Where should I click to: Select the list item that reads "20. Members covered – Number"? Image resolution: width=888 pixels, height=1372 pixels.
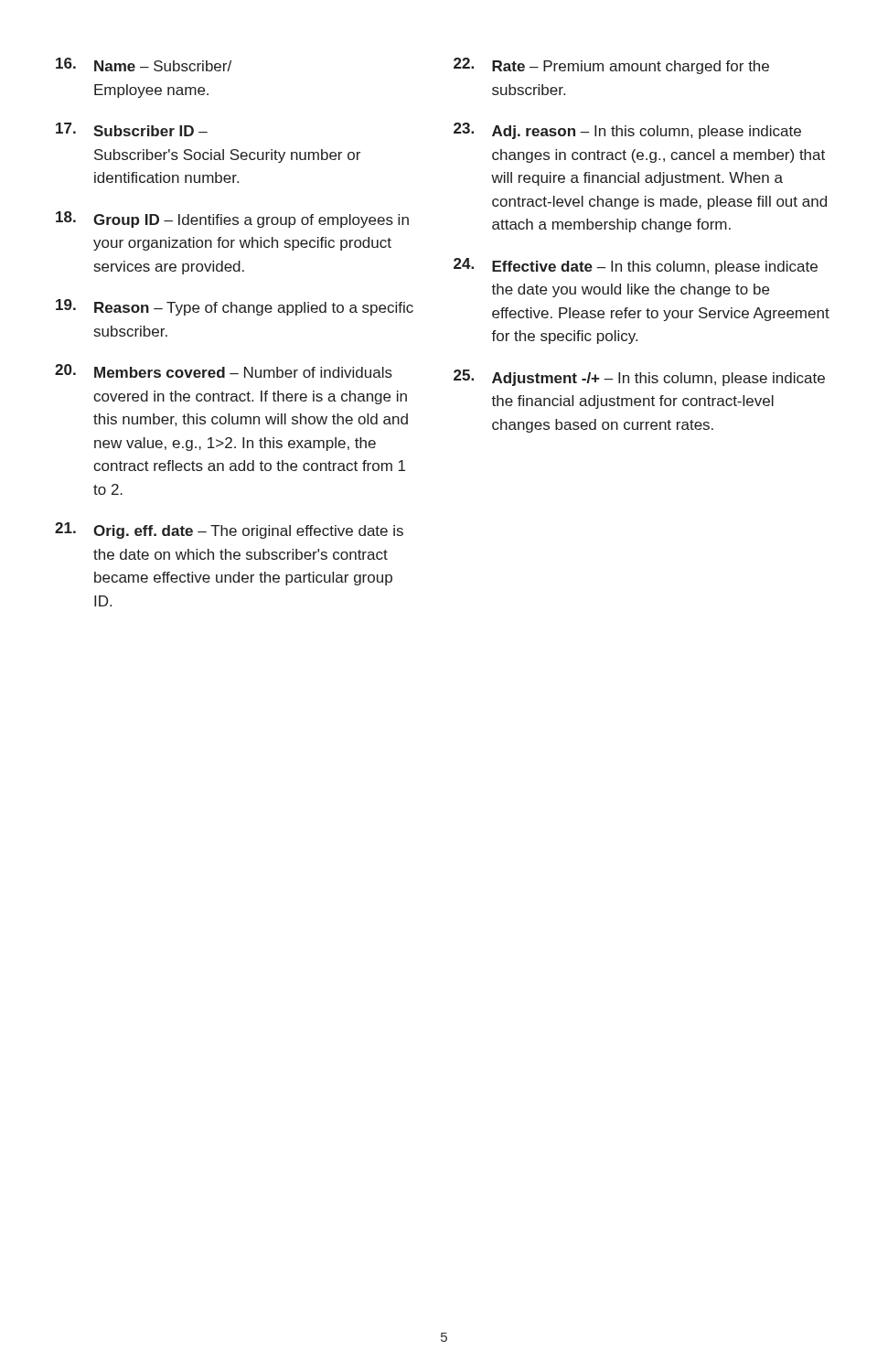[x=236, y=431]
